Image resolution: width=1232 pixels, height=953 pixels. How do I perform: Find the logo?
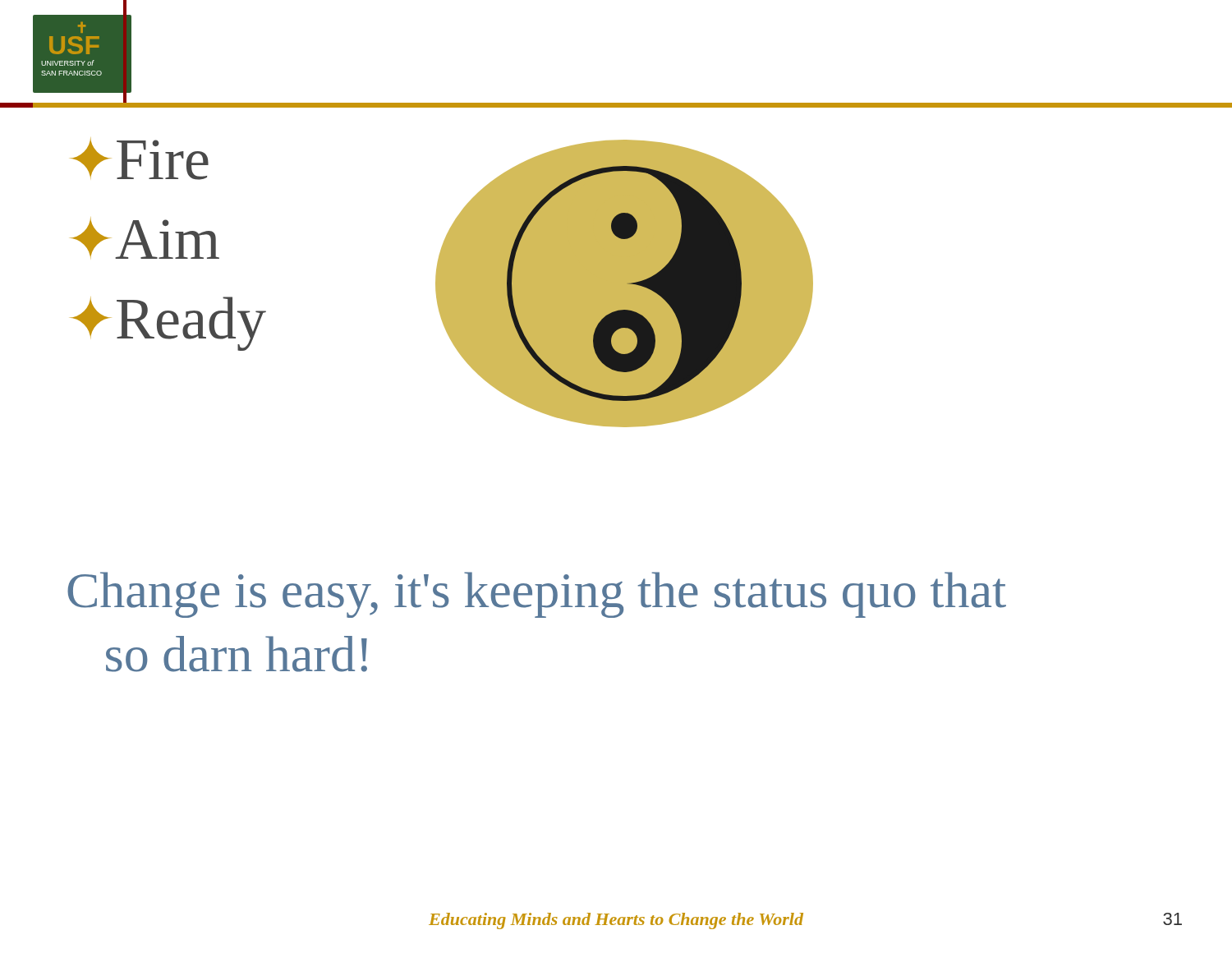pos(82,54)
